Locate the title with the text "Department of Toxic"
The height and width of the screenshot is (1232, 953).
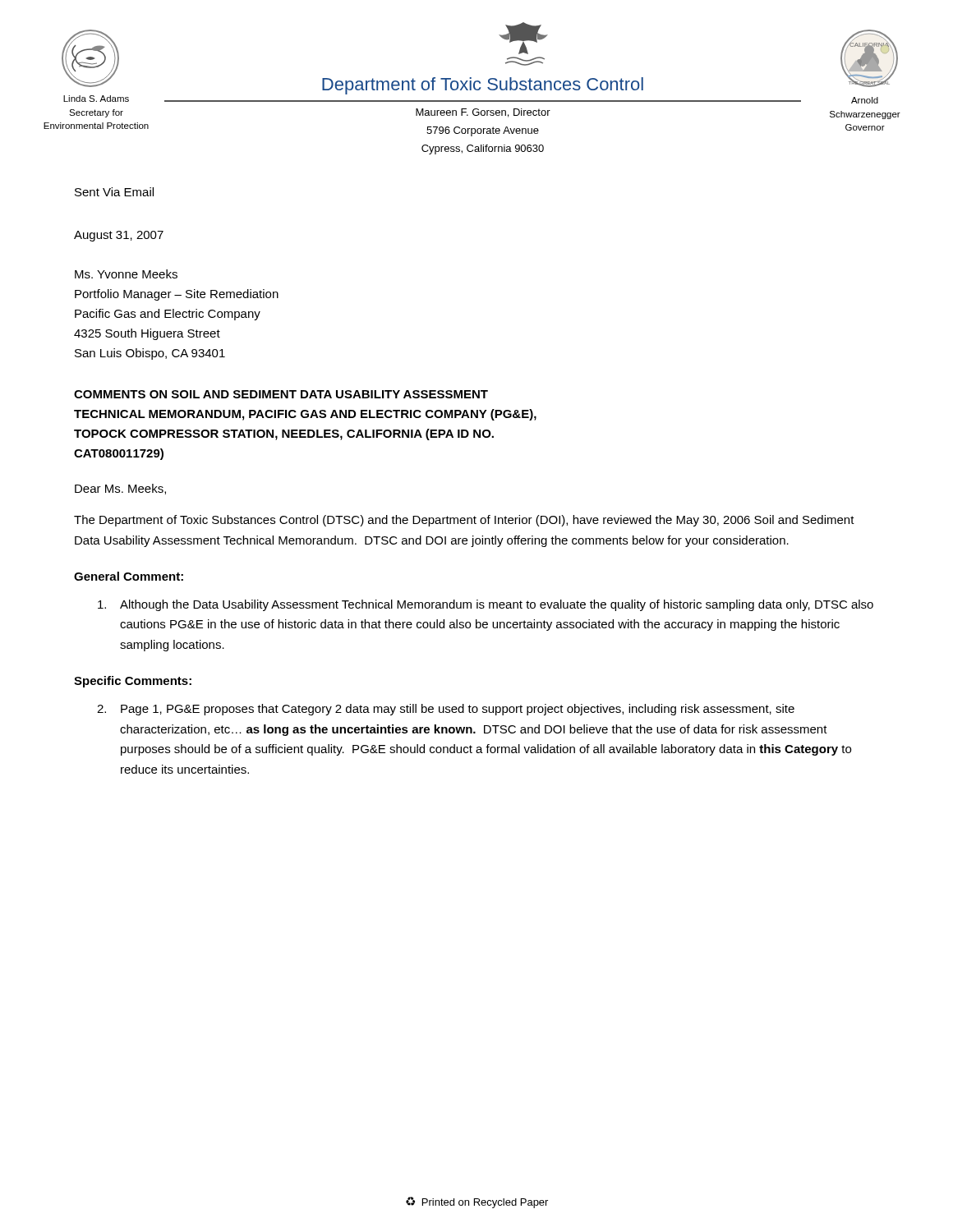click(x=483, y=88)
